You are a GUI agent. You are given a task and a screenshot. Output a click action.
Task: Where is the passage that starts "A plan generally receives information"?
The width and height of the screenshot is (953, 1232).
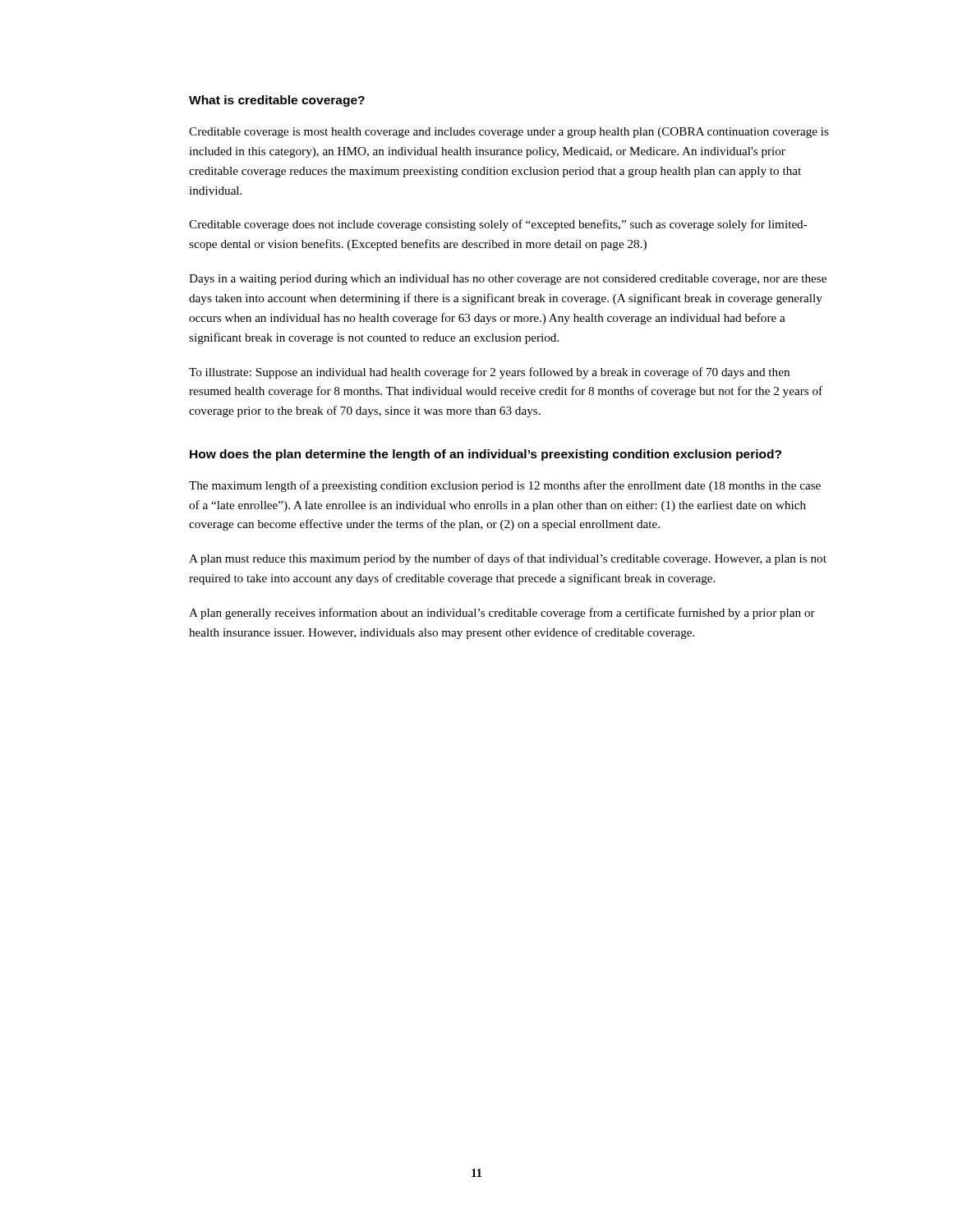tap(509, 622)
